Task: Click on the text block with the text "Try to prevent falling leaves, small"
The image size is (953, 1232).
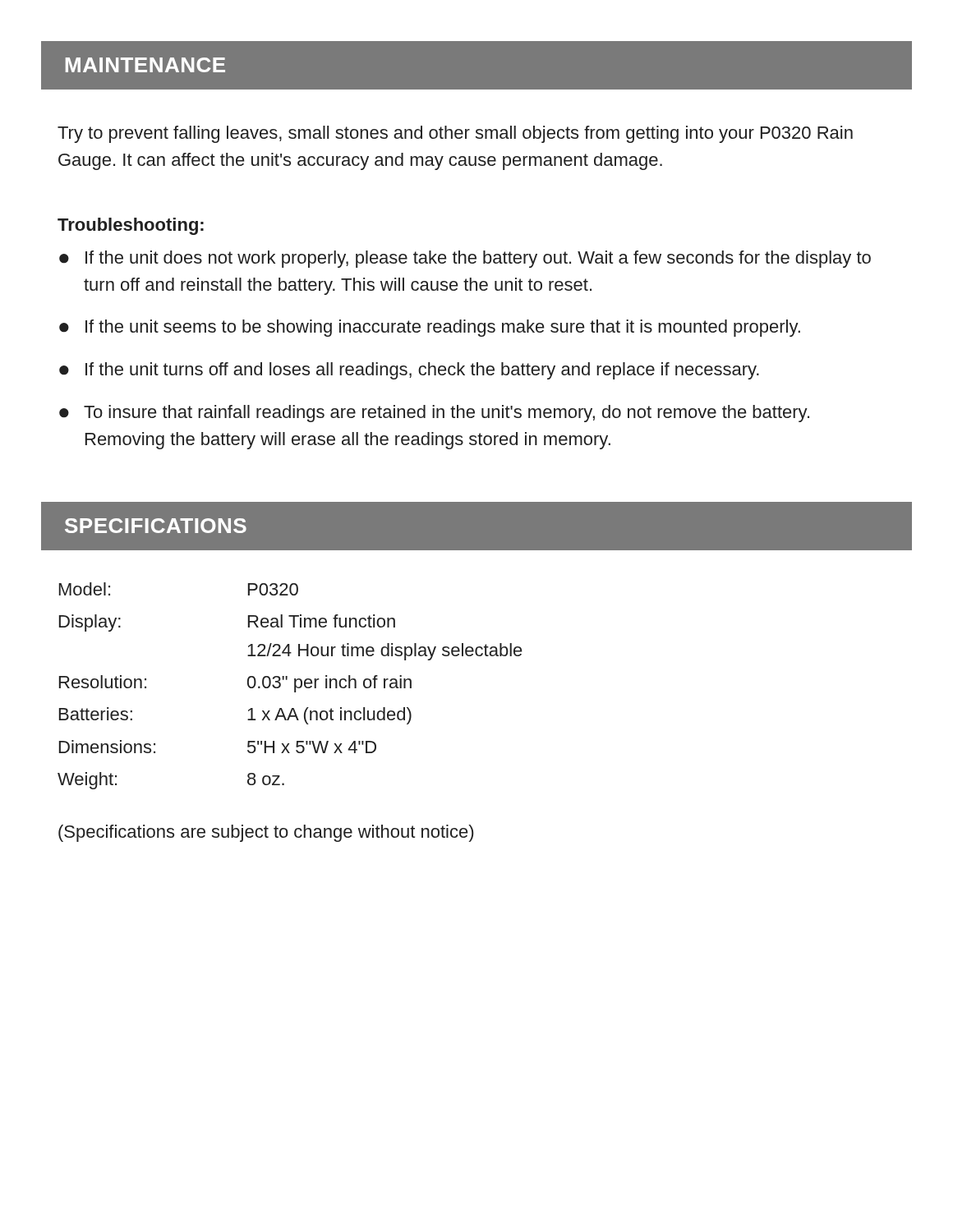Action: 455,146
